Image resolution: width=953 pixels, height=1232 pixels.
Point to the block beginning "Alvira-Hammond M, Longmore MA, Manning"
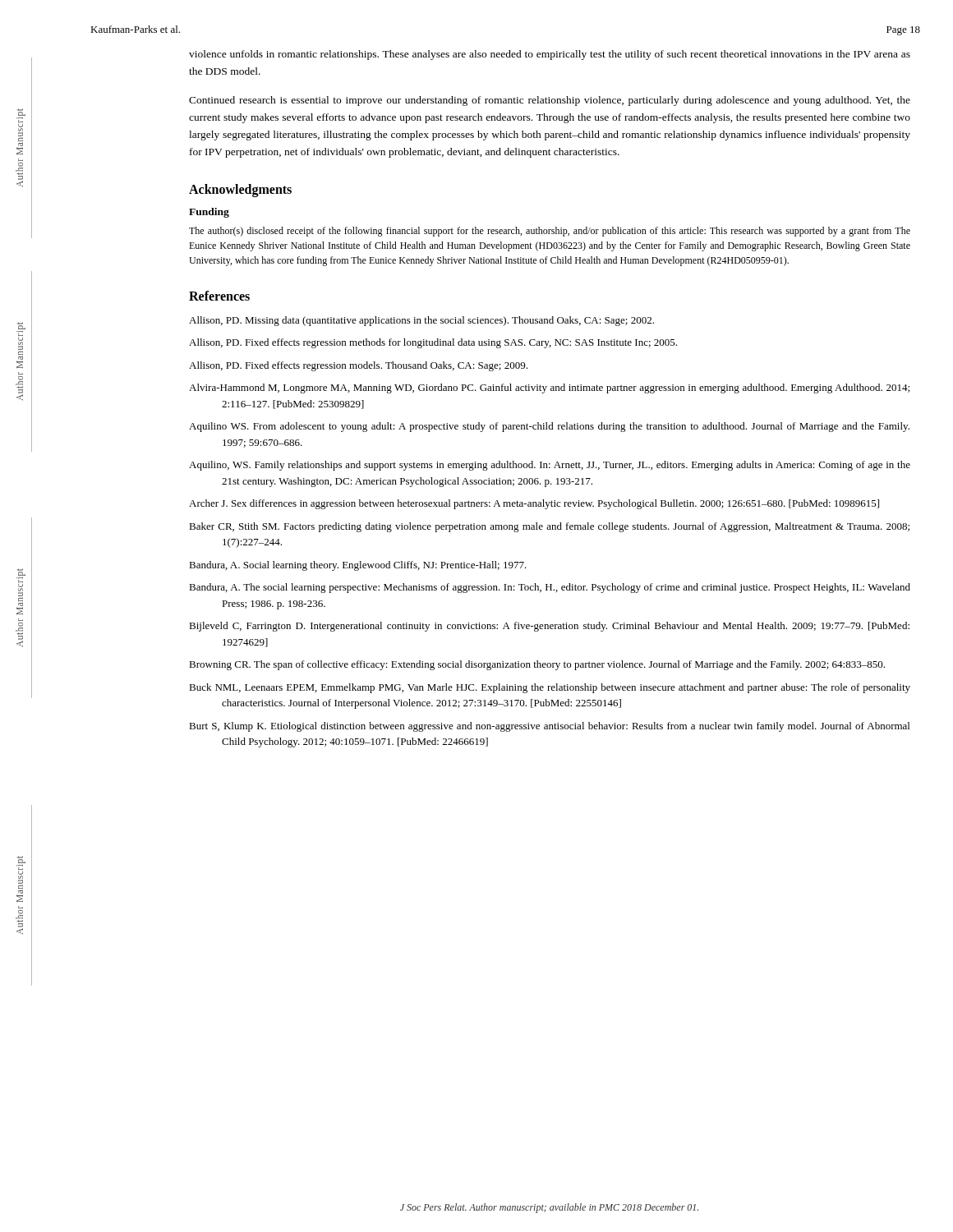click(550, 395)
